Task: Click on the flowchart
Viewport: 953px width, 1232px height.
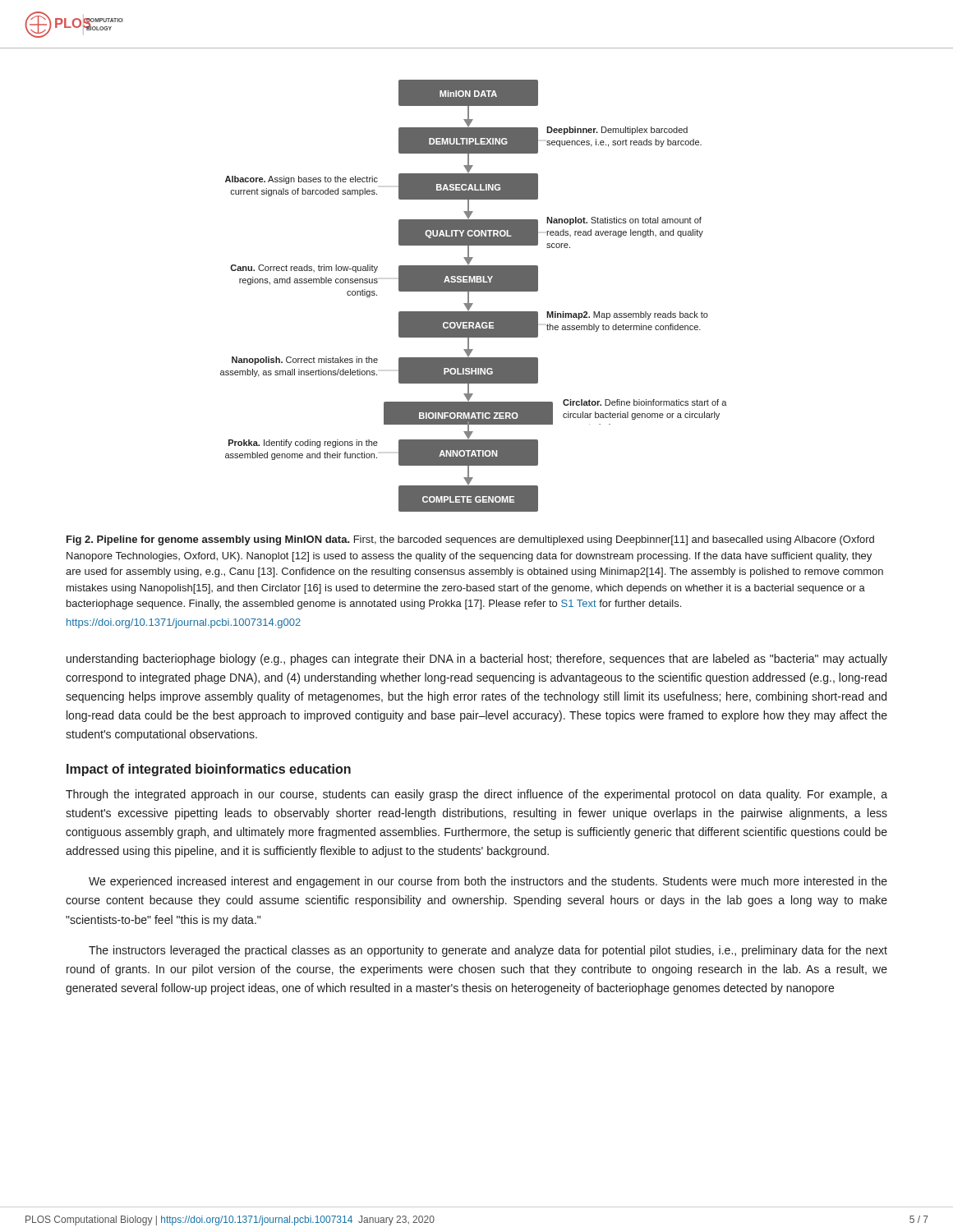Action: [x=476, y=248]
